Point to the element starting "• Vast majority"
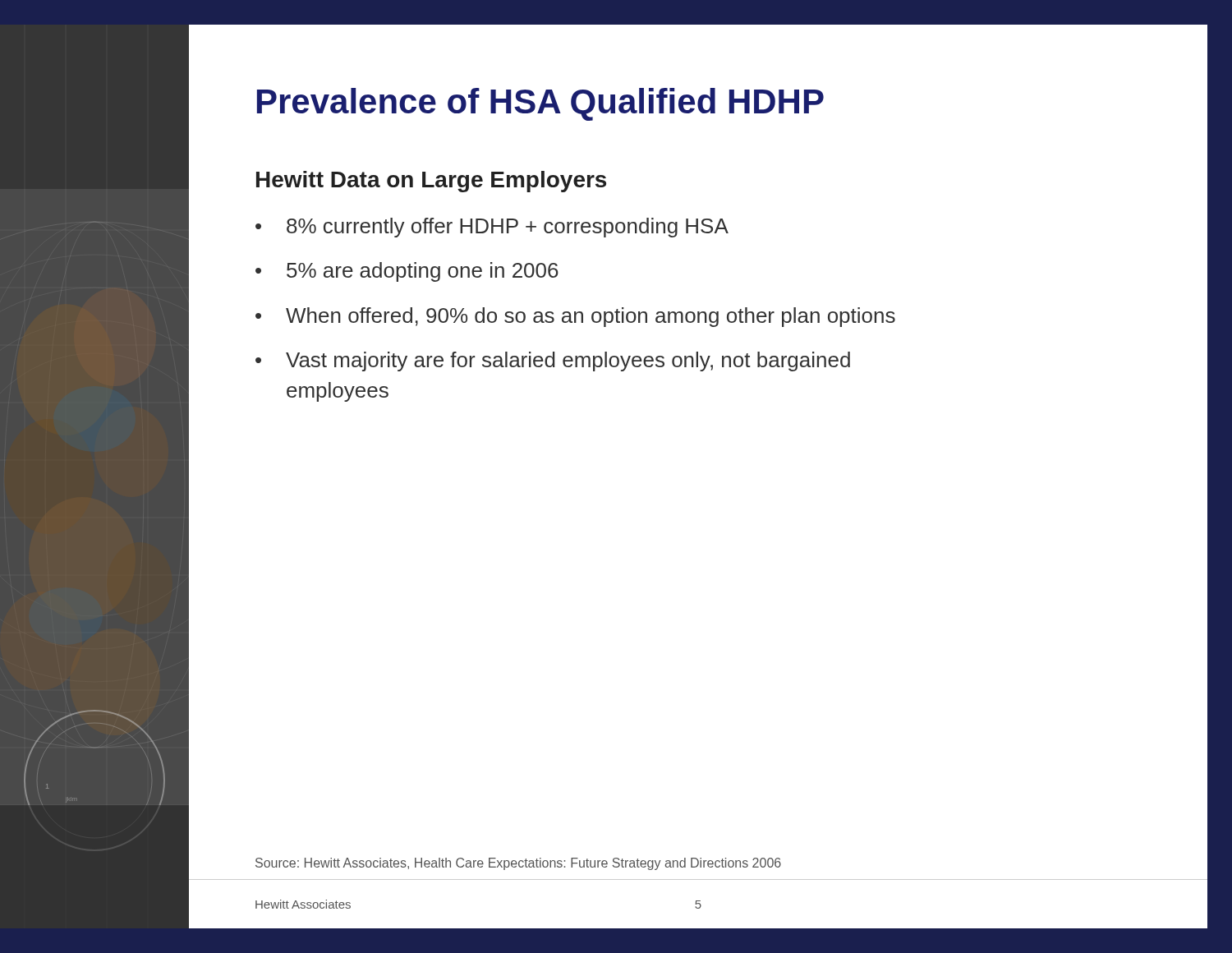1232x953 pixels. click(553, 375)
